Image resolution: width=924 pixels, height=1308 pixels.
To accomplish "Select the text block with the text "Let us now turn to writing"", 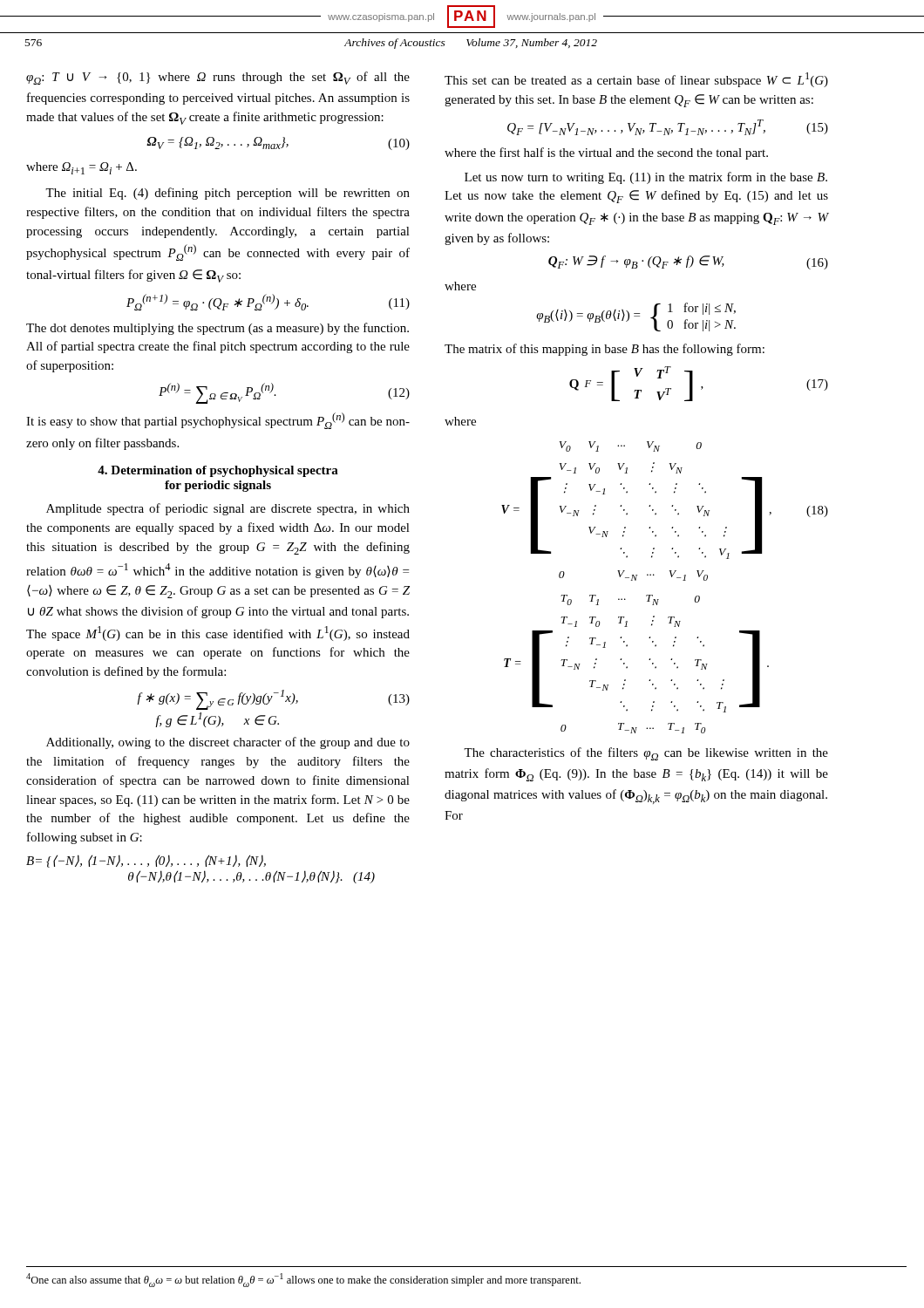I will (x=636, y=207).
